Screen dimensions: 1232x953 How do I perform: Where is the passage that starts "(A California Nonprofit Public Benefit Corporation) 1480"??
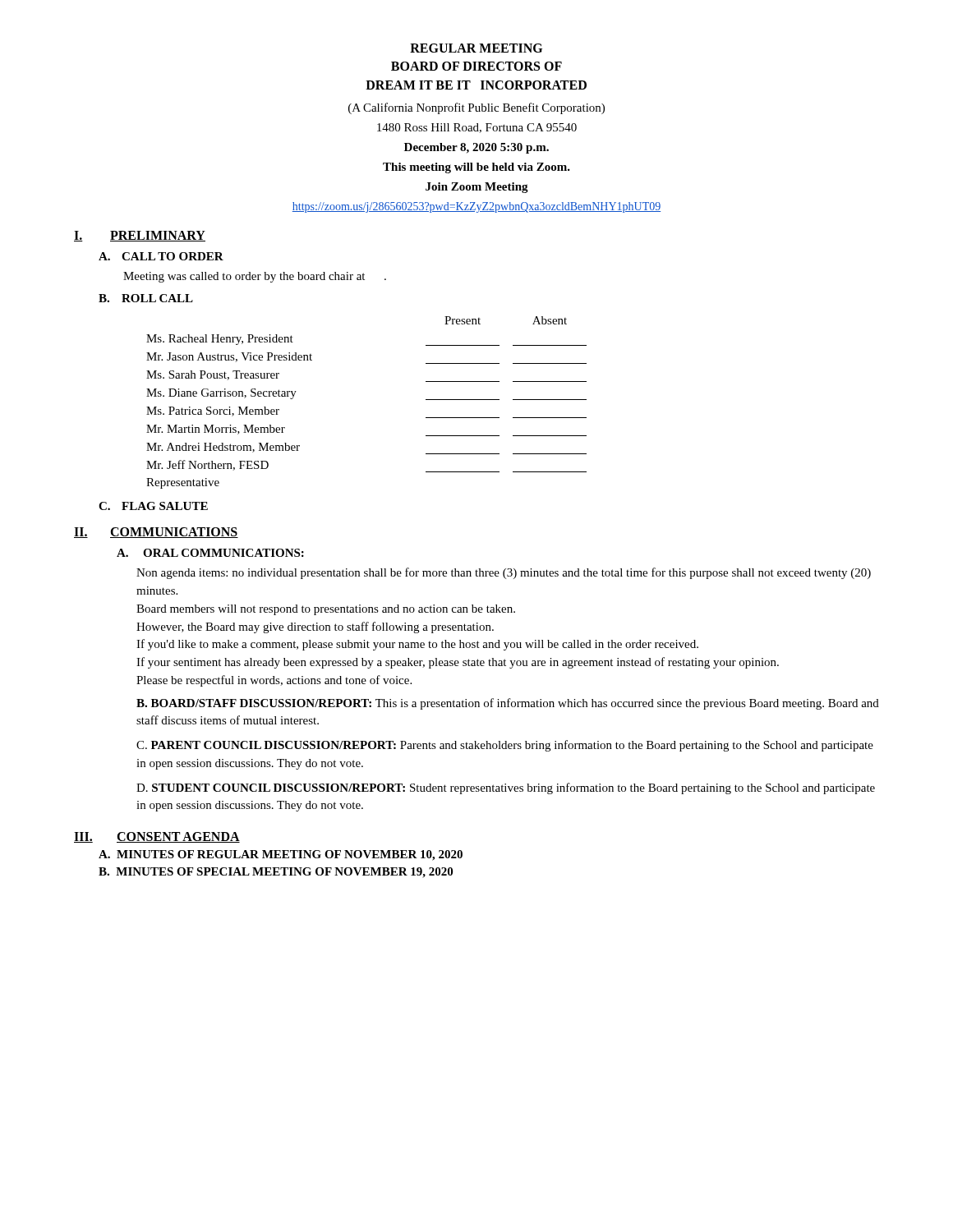click(476, 157)
